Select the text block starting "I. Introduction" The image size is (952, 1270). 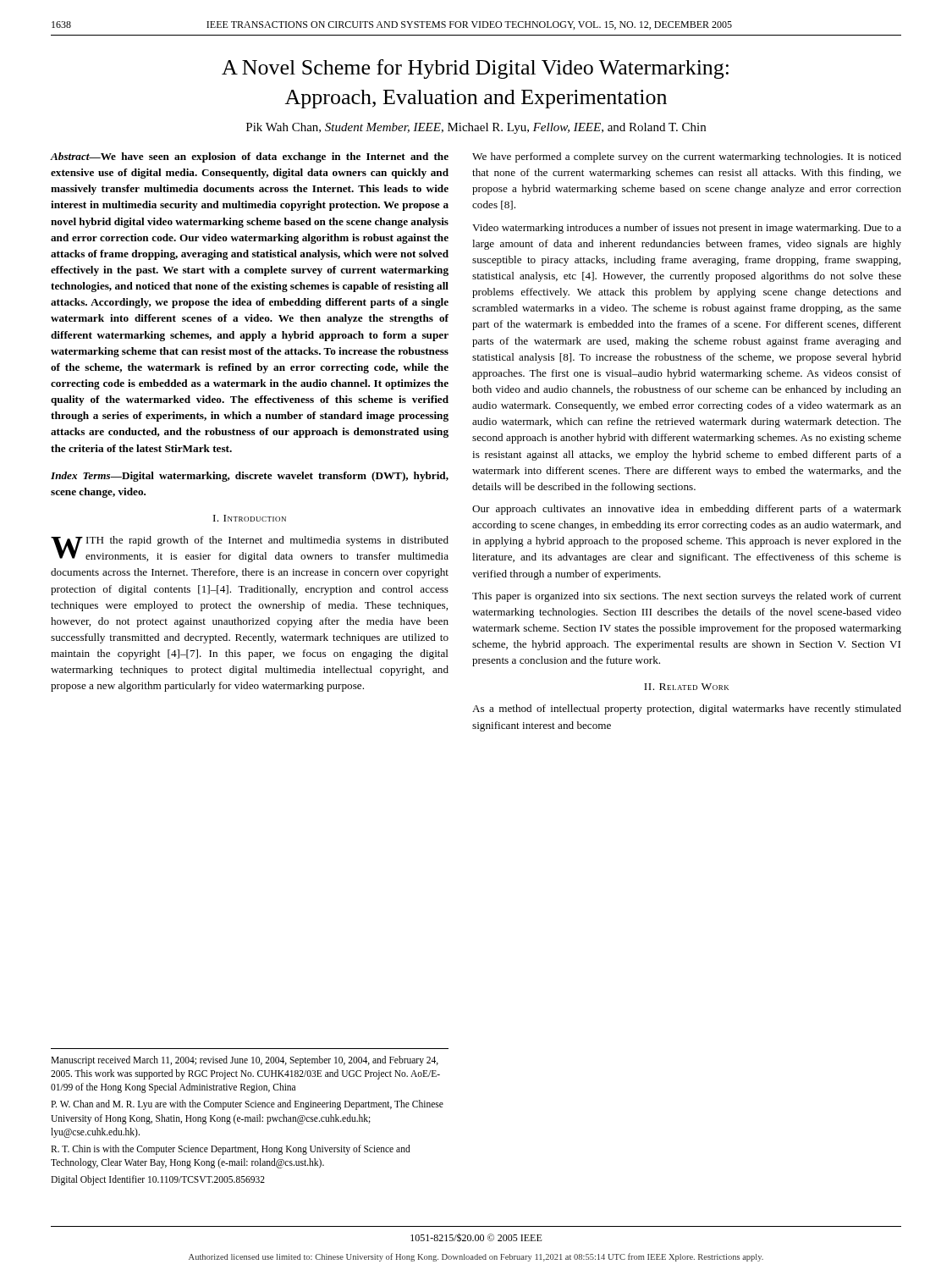[250, 518]
